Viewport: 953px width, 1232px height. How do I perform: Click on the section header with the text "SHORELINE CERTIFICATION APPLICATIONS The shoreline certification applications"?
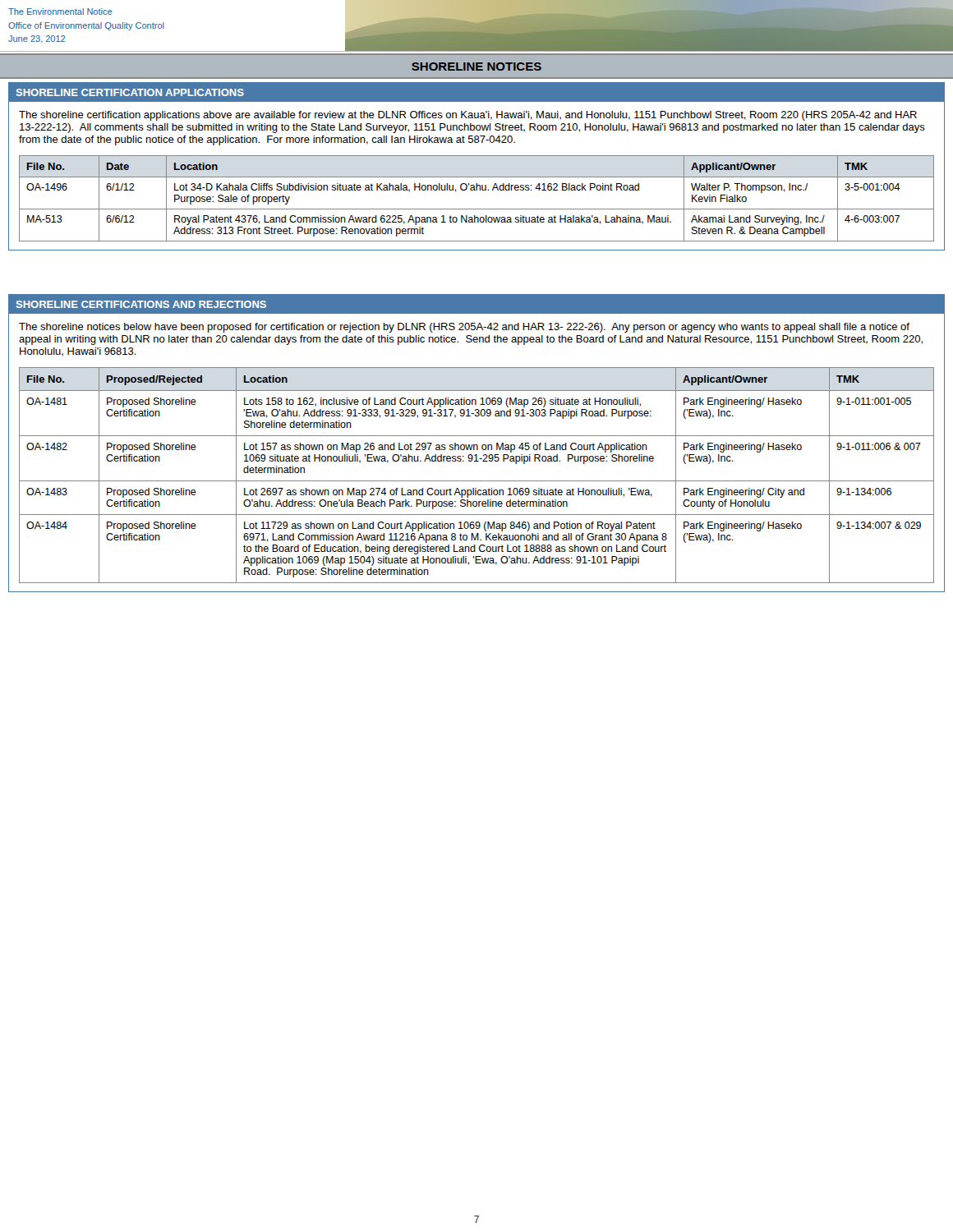[476, 166]
